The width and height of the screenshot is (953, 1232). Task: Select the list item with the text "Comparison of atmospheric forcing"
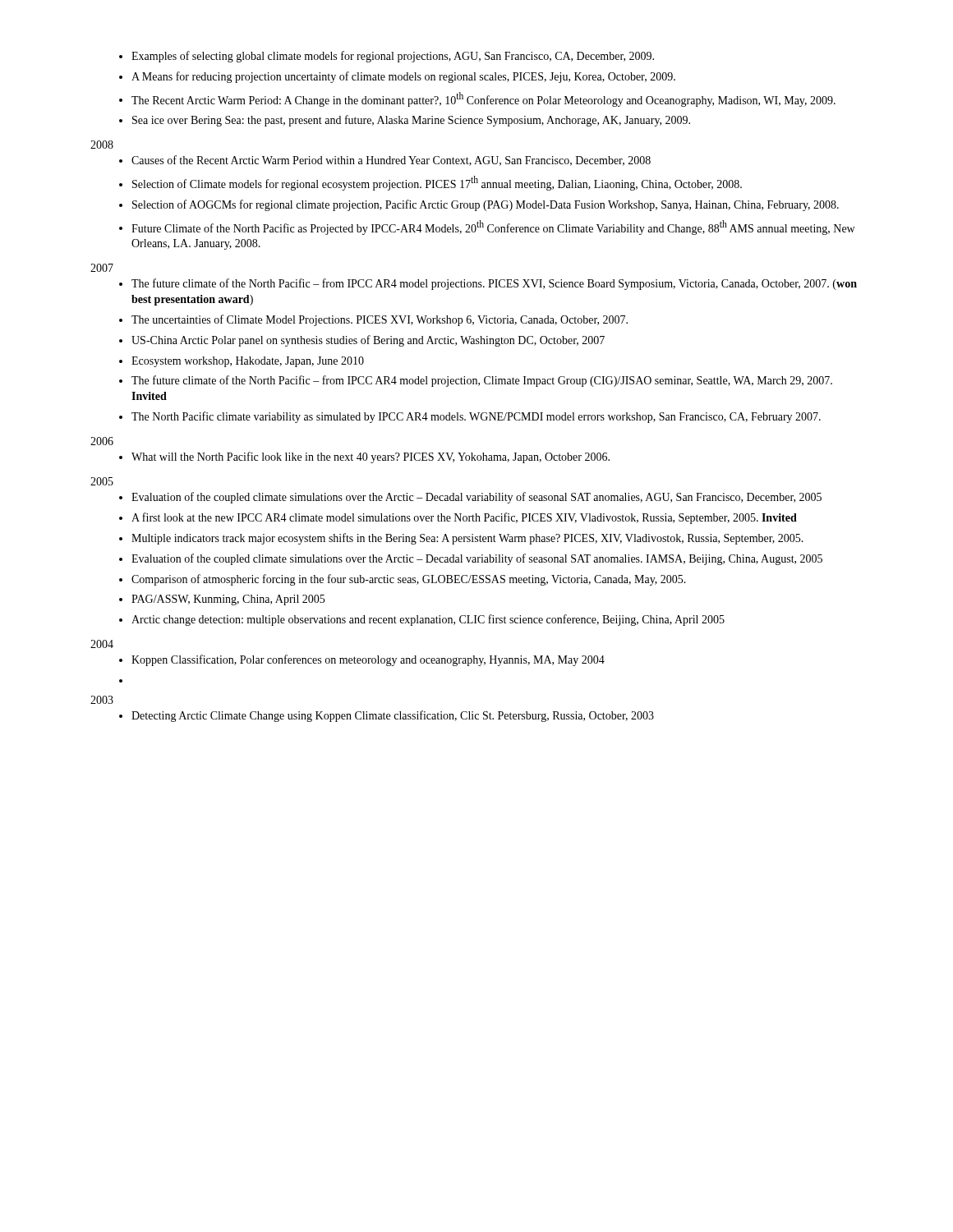click(x=409, y=579)
